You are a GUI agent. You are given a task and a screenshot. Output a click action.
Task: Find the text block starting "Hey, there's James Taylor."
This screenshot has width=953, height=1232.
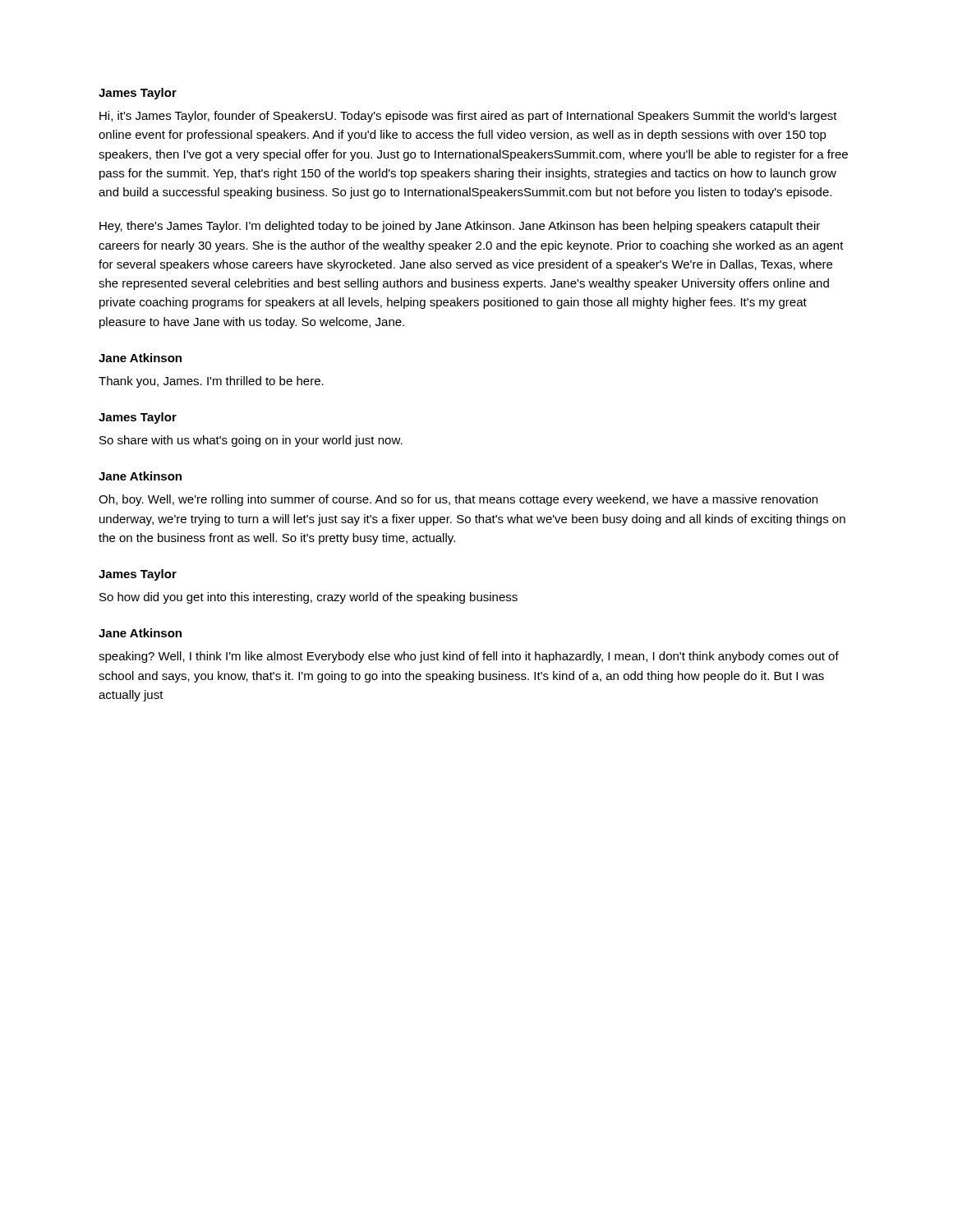(x=471, y=273)
